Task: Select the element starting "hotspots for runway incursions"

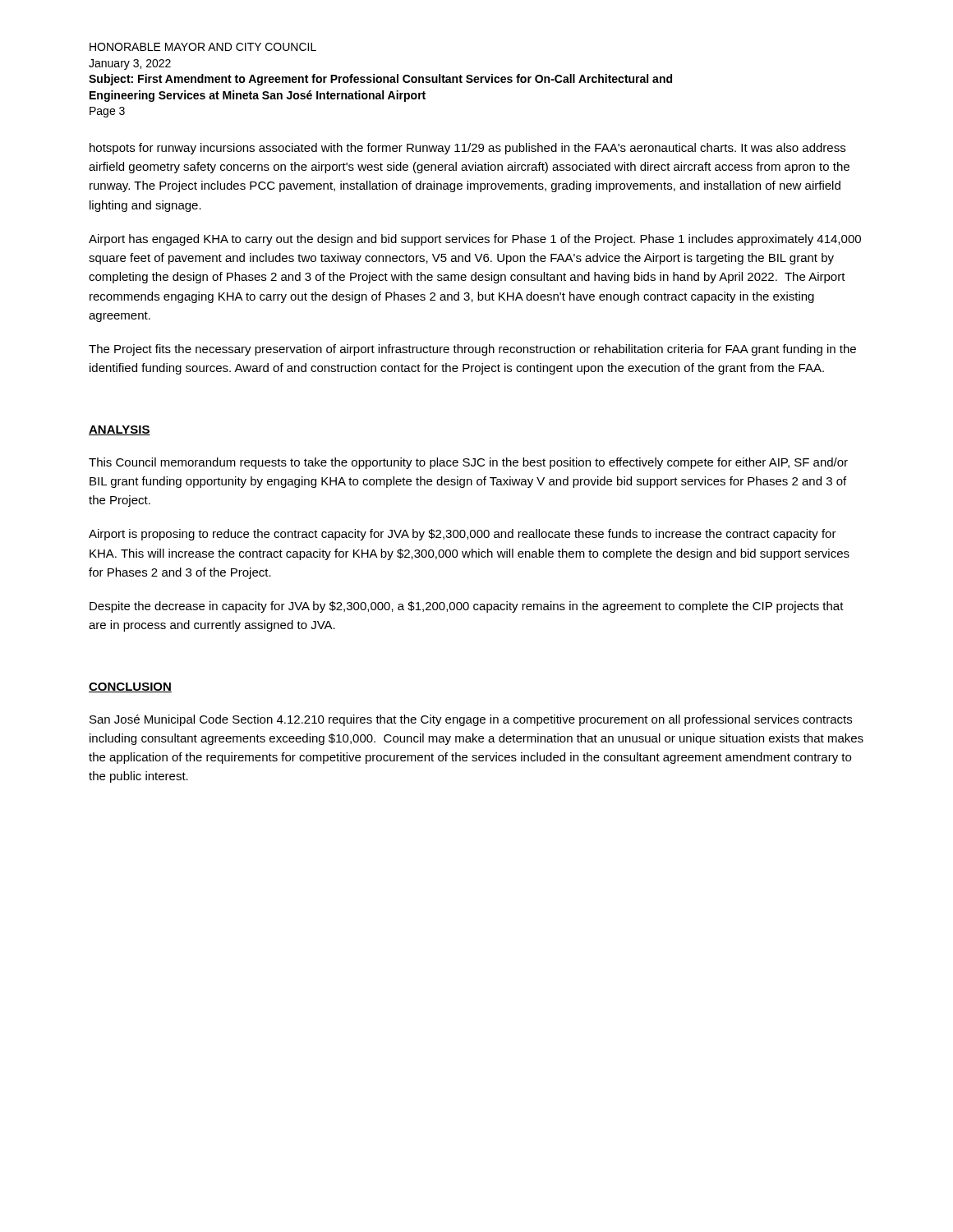Action: click(469, 176)
